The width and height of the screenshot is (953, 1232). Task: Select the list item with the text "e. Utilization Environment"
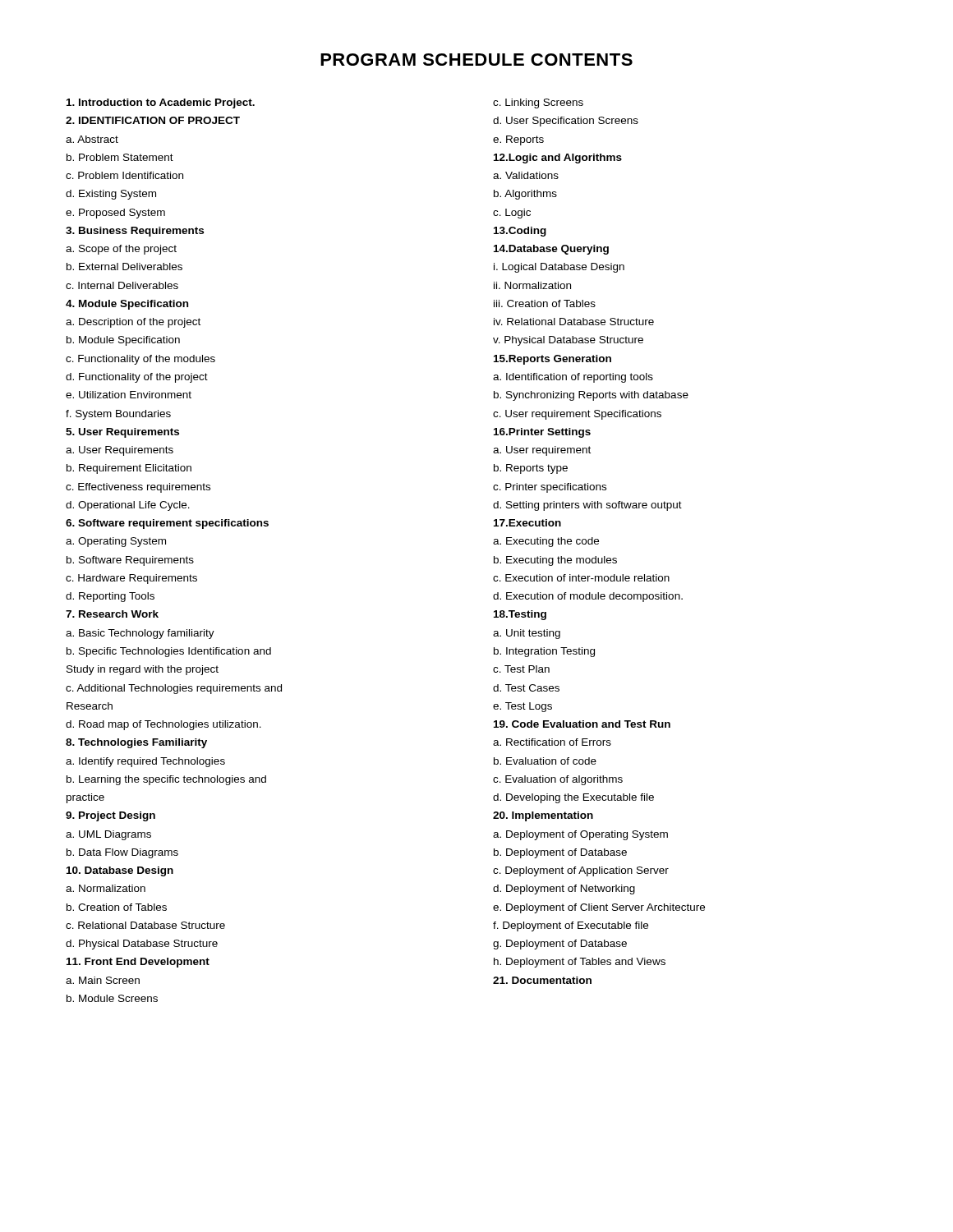pos(129,395)
